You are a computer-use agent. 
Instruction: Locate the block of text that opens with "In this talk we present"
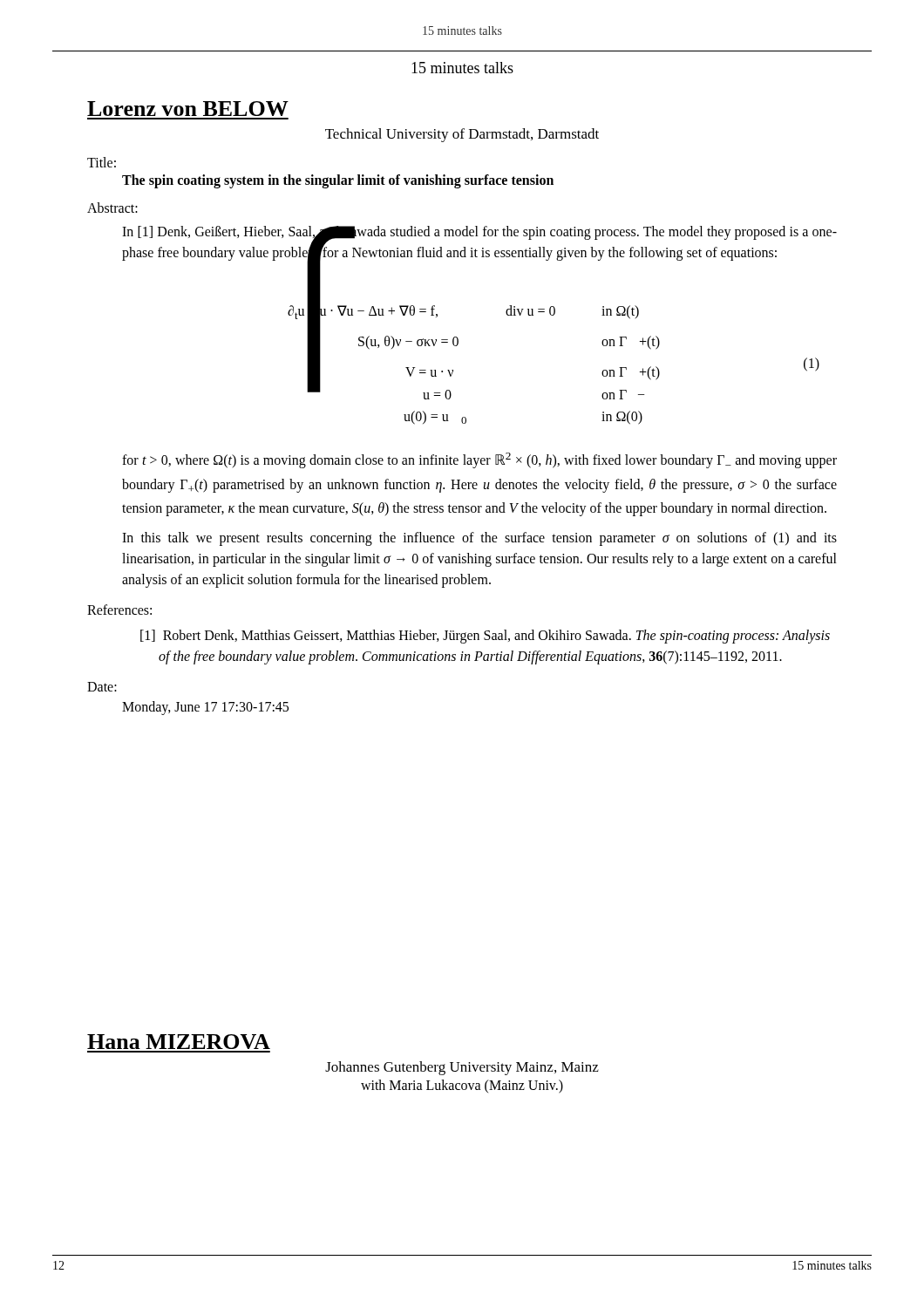click(479, 558)
